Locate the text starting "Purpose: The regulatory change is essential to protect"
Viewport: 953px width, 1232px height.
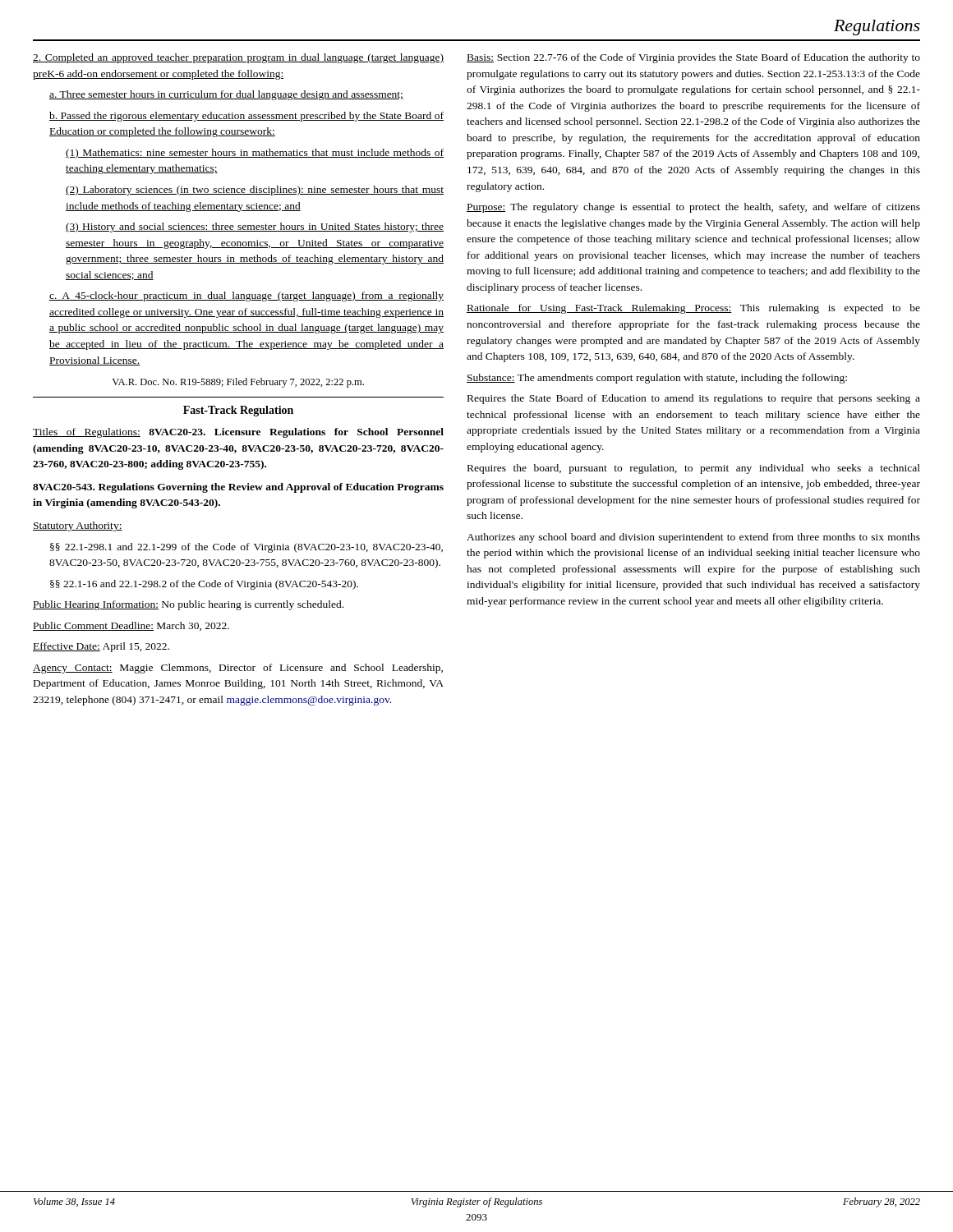point(693,247)
